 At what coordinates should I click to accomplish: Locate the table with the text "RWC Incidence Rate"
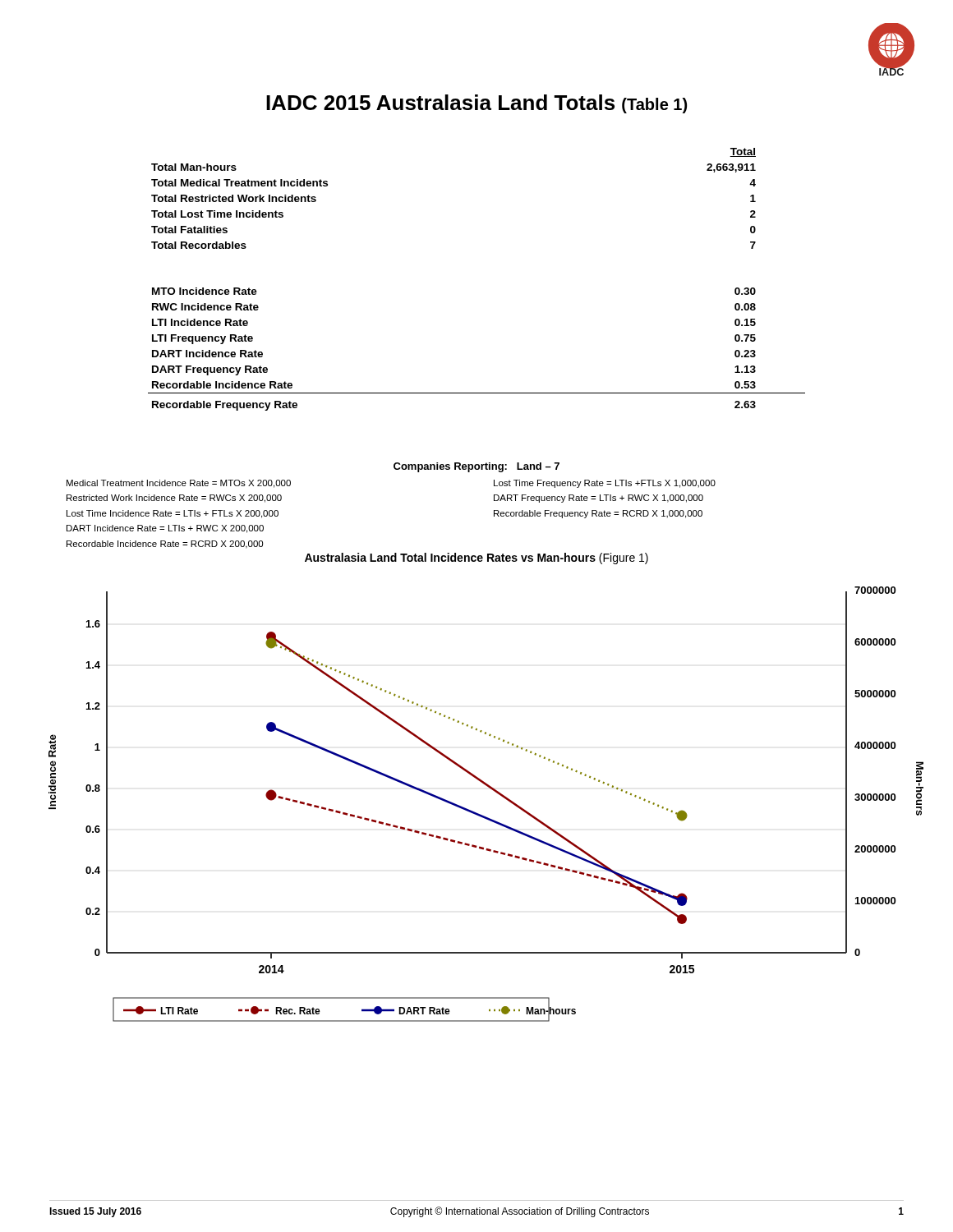(x=476, y=348)
